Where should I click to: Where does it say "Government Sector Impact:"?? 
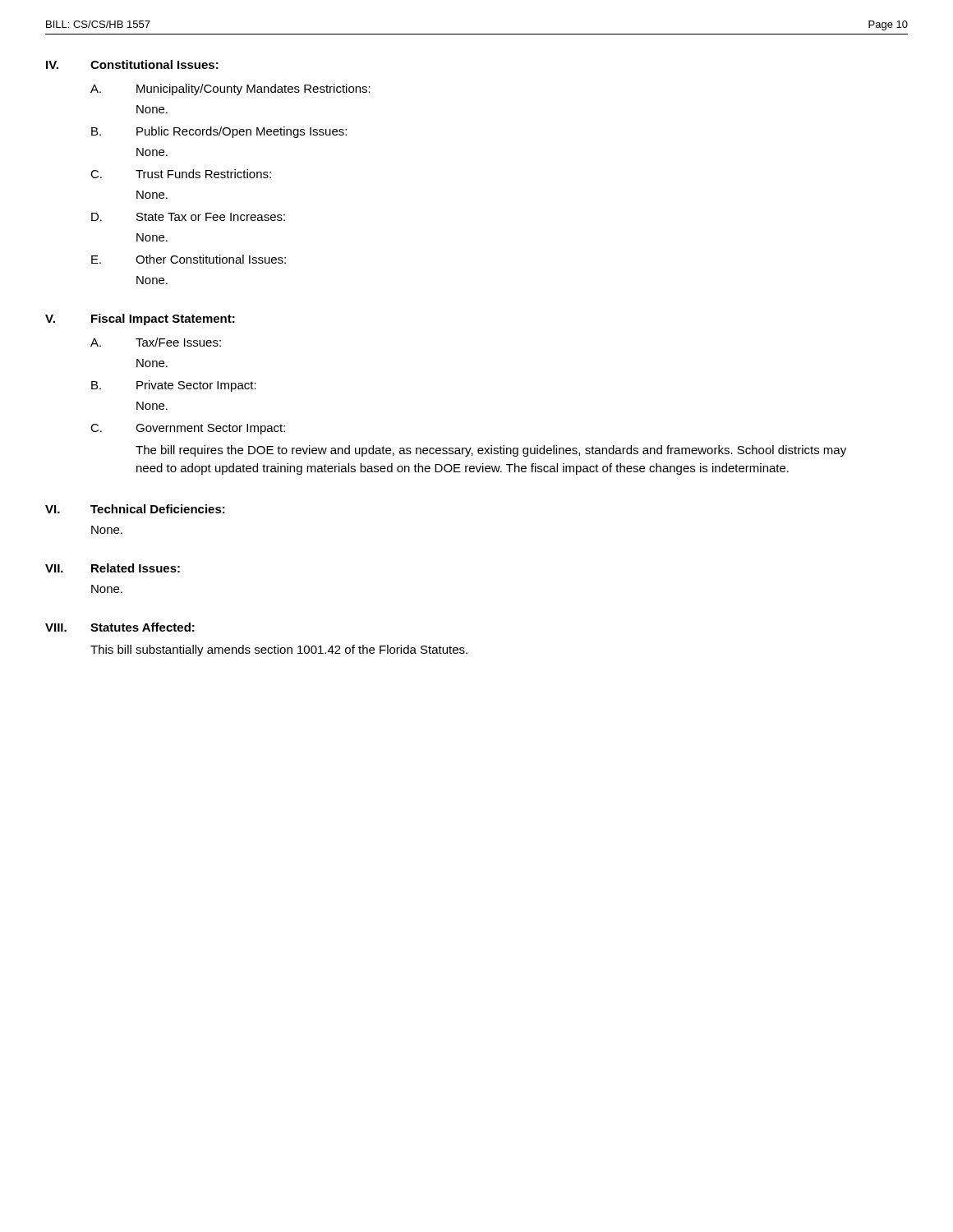click(x=211, y=428)
